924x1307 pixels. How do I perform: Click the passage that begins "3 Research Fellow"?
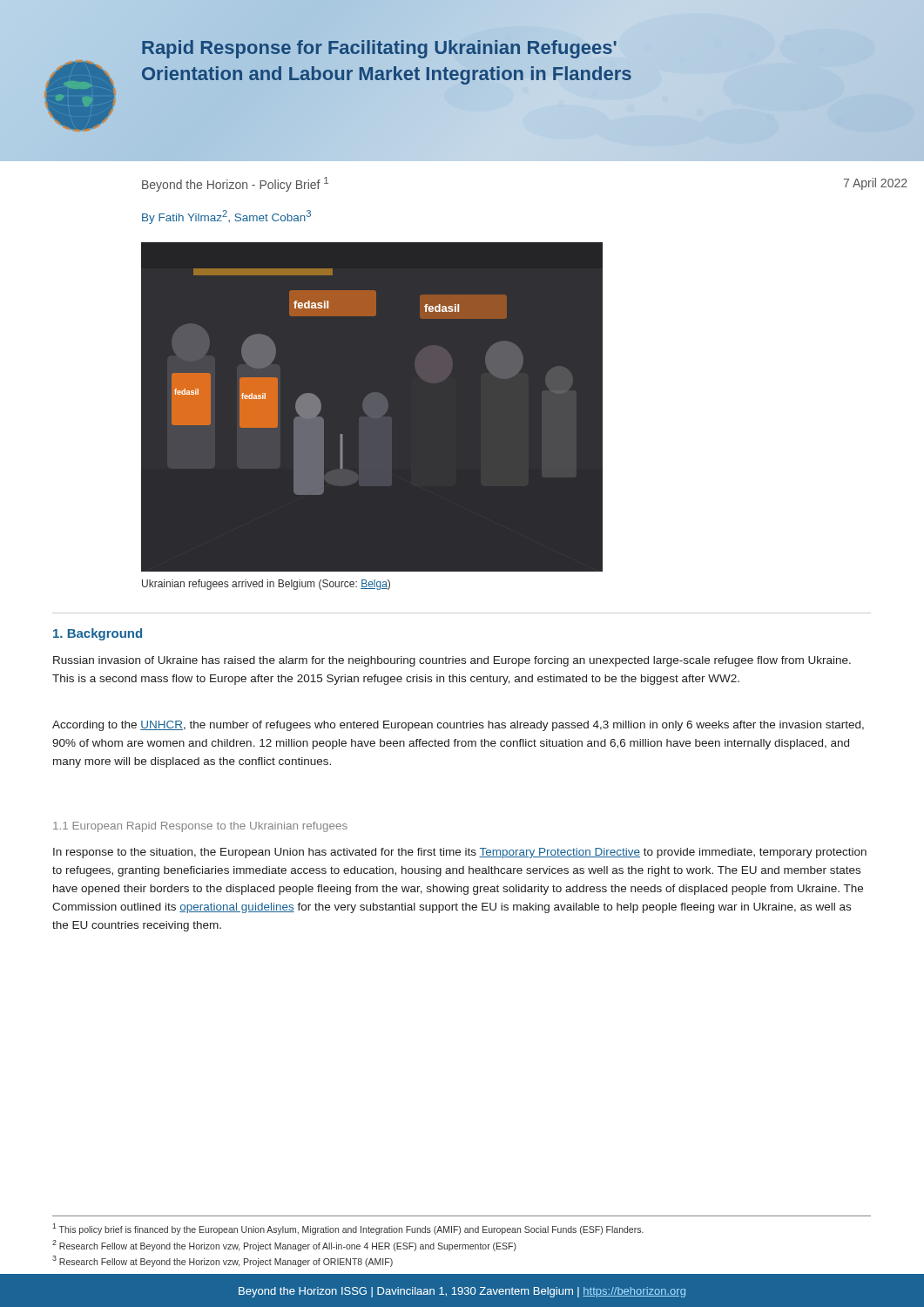coord(223,1261)
